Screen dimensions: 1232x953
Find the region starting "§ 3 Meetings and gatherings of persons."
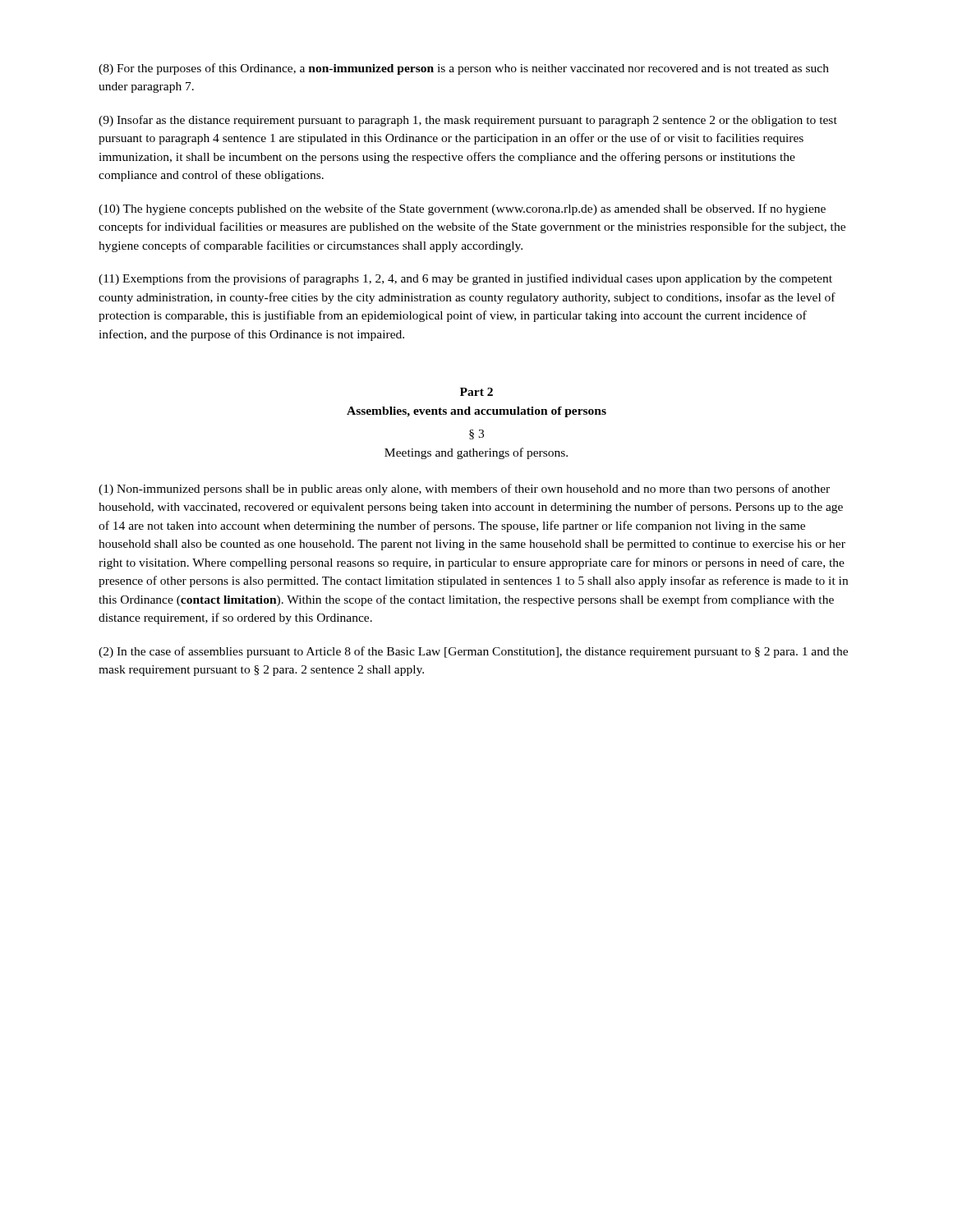click(x=476, y=442)
